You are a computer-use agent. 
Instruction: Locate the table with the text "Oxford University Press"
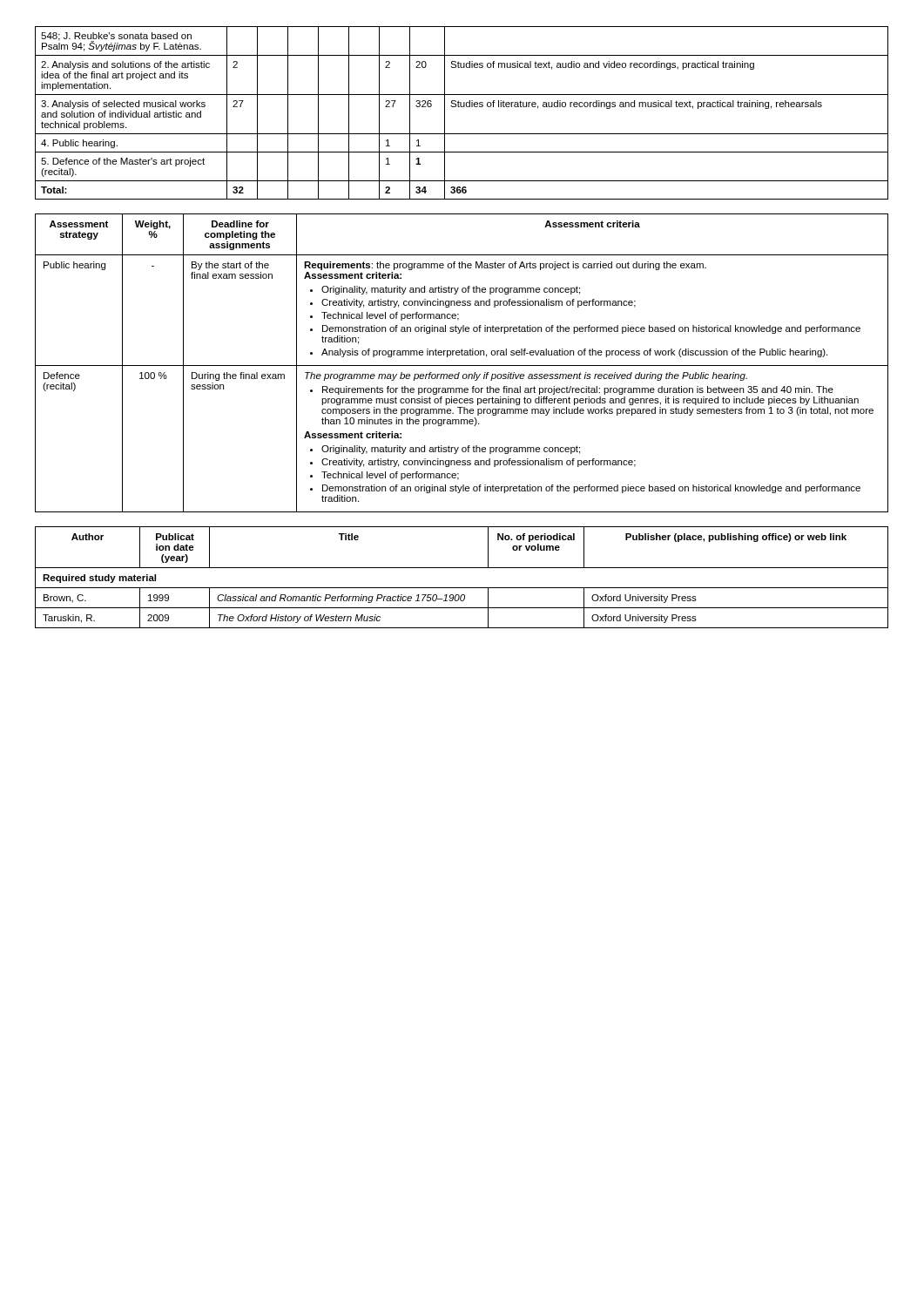[x=462, y=577]
